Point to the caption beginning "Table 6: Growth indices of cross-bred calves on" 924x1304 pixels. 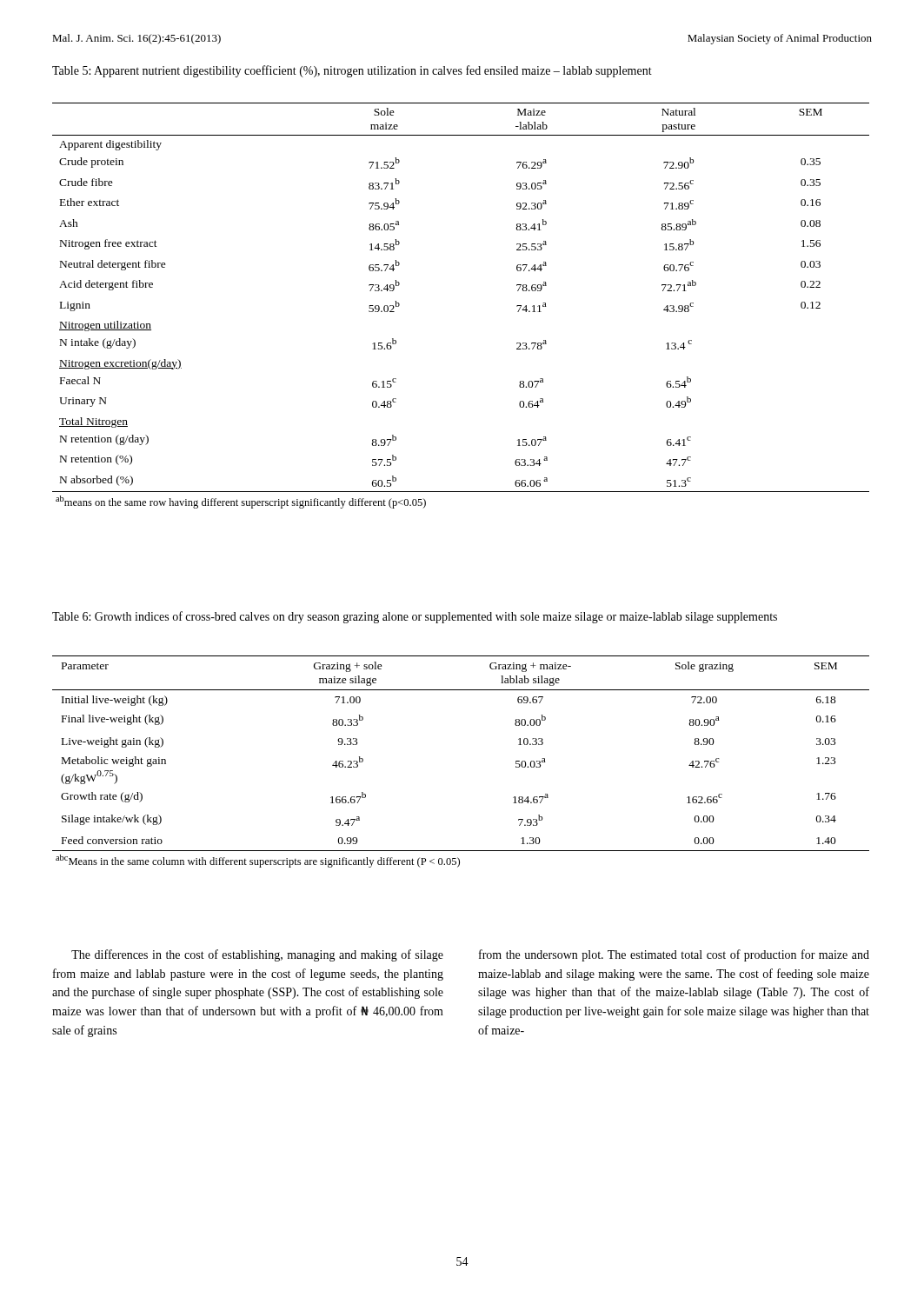pos(415,617)
